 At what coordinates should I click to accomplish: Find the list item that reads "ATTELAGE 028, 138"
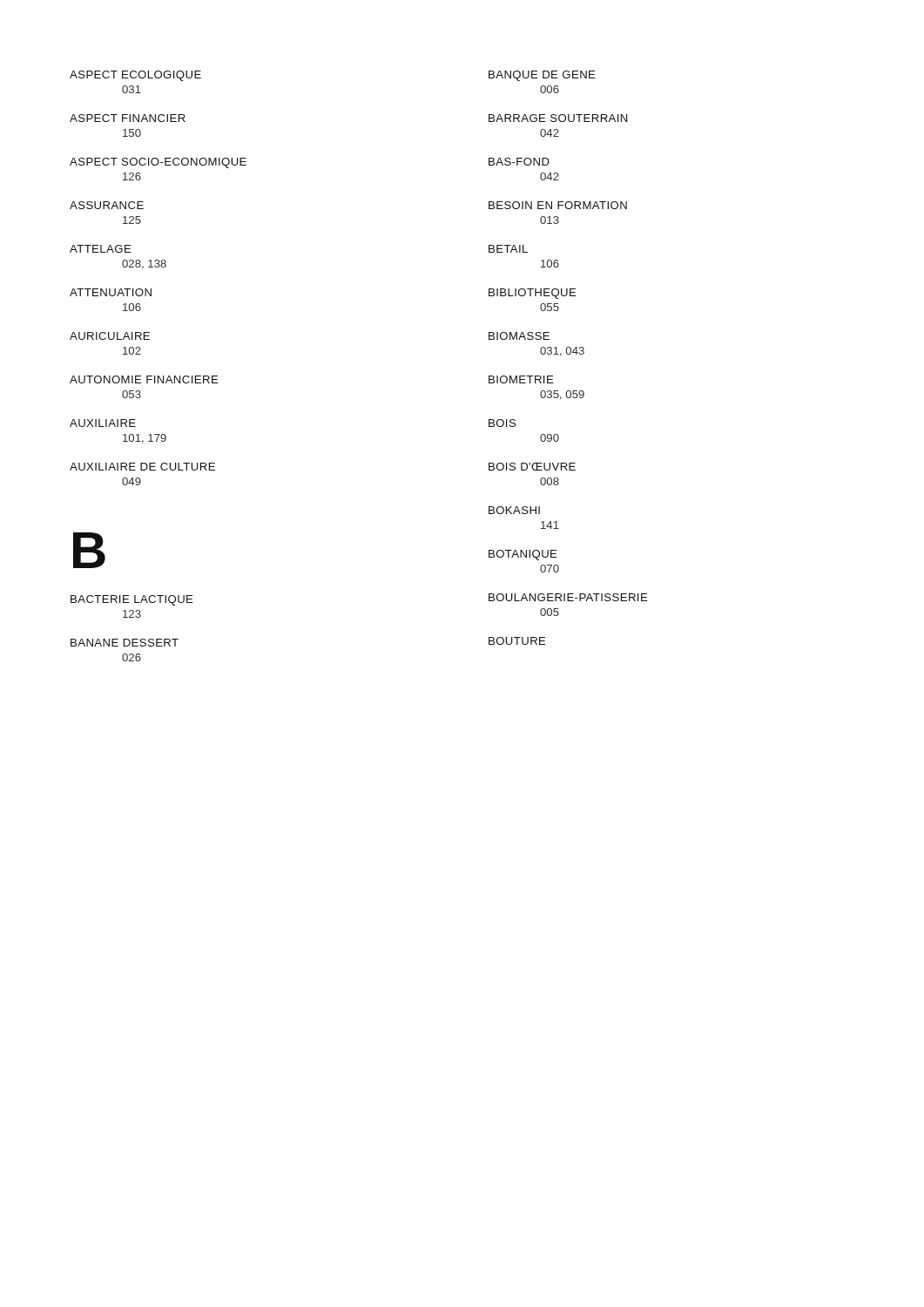pyautogui.click(x=101, y=249)
